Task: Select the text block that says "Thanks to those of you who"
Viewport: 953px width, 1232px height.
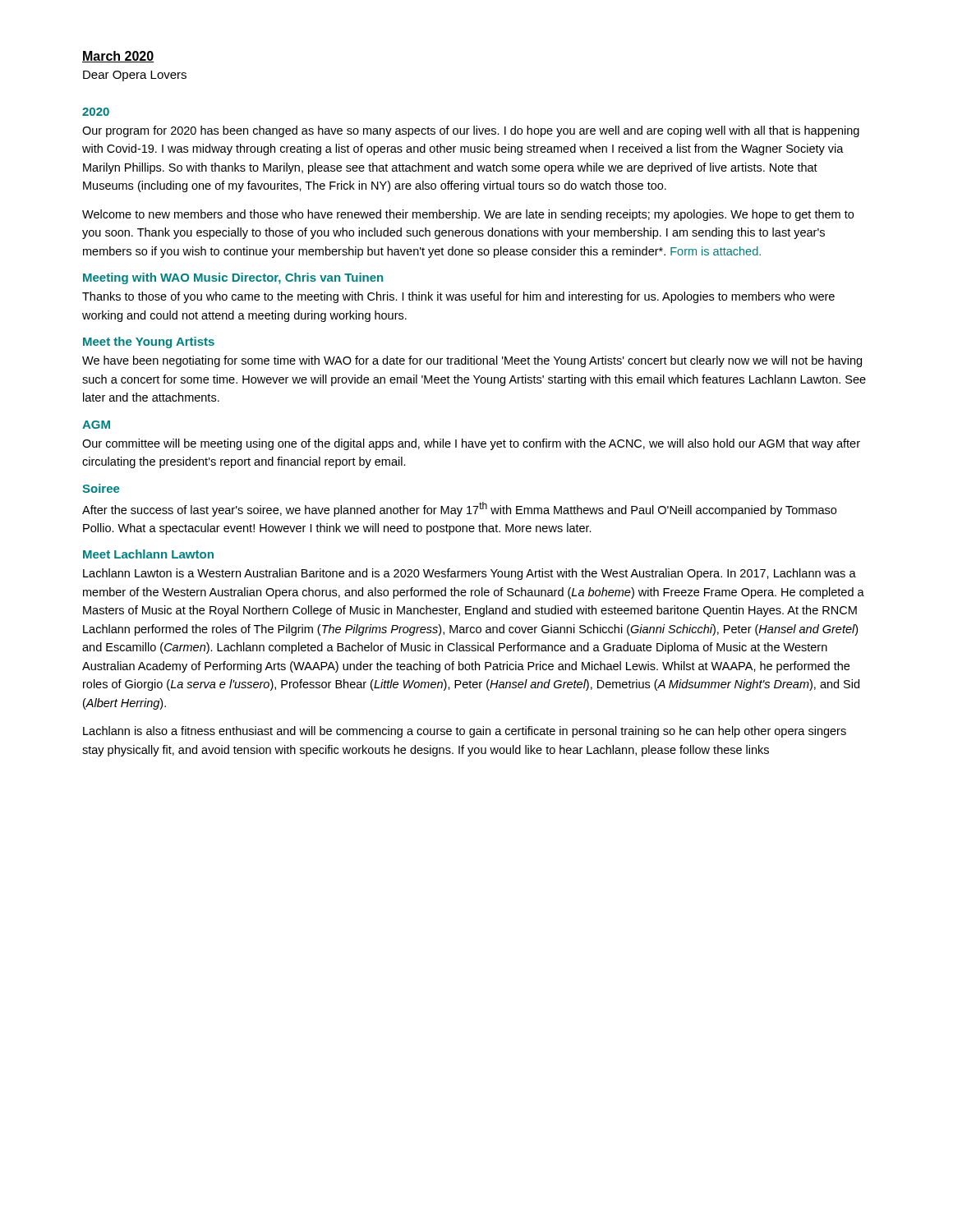Action: (x=476, y=306)
